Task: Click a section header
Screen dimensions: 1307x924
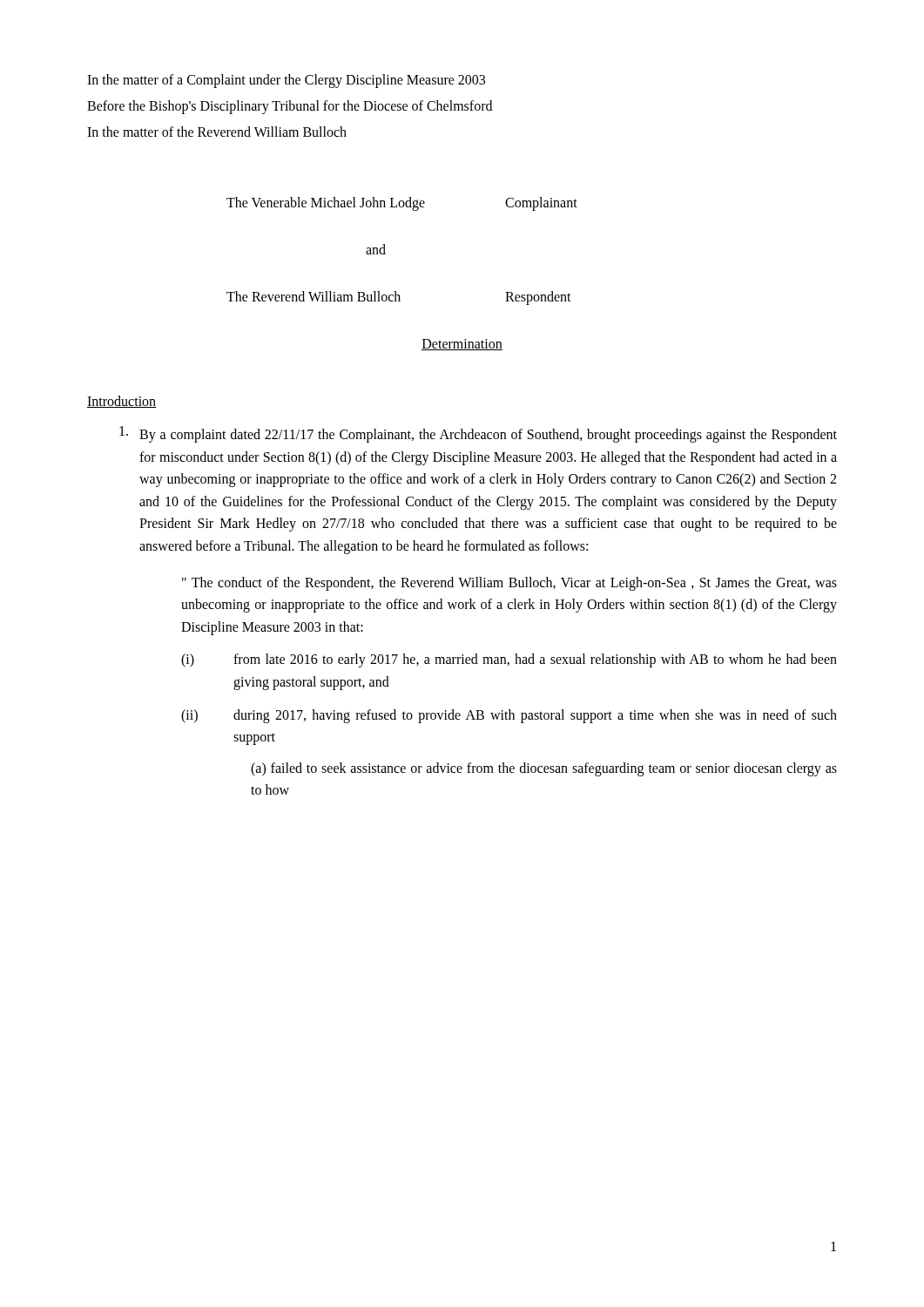Action: point(122,401)
